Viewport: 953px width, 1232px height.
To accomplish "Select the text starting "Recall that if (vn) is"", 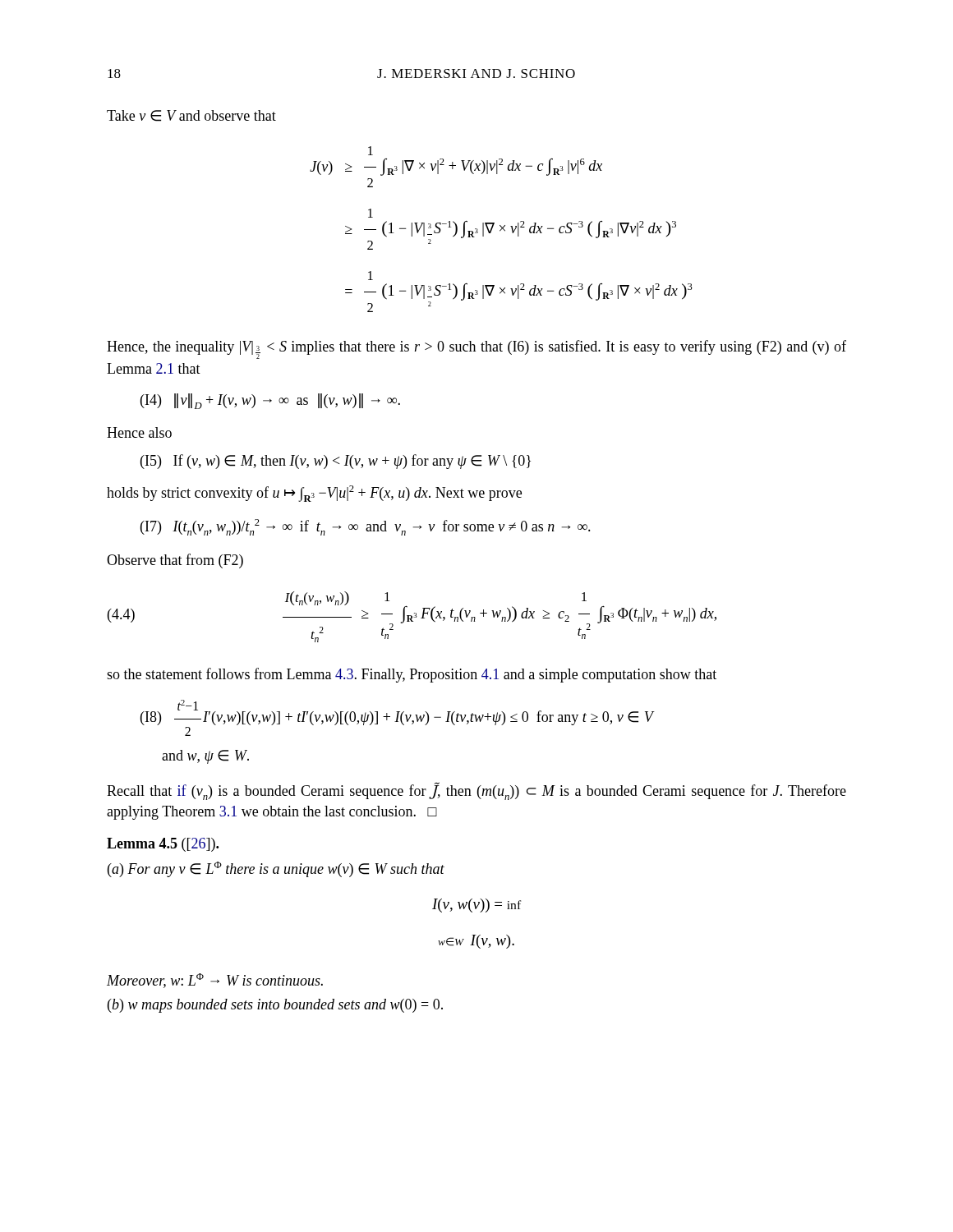I will point(476,801).
